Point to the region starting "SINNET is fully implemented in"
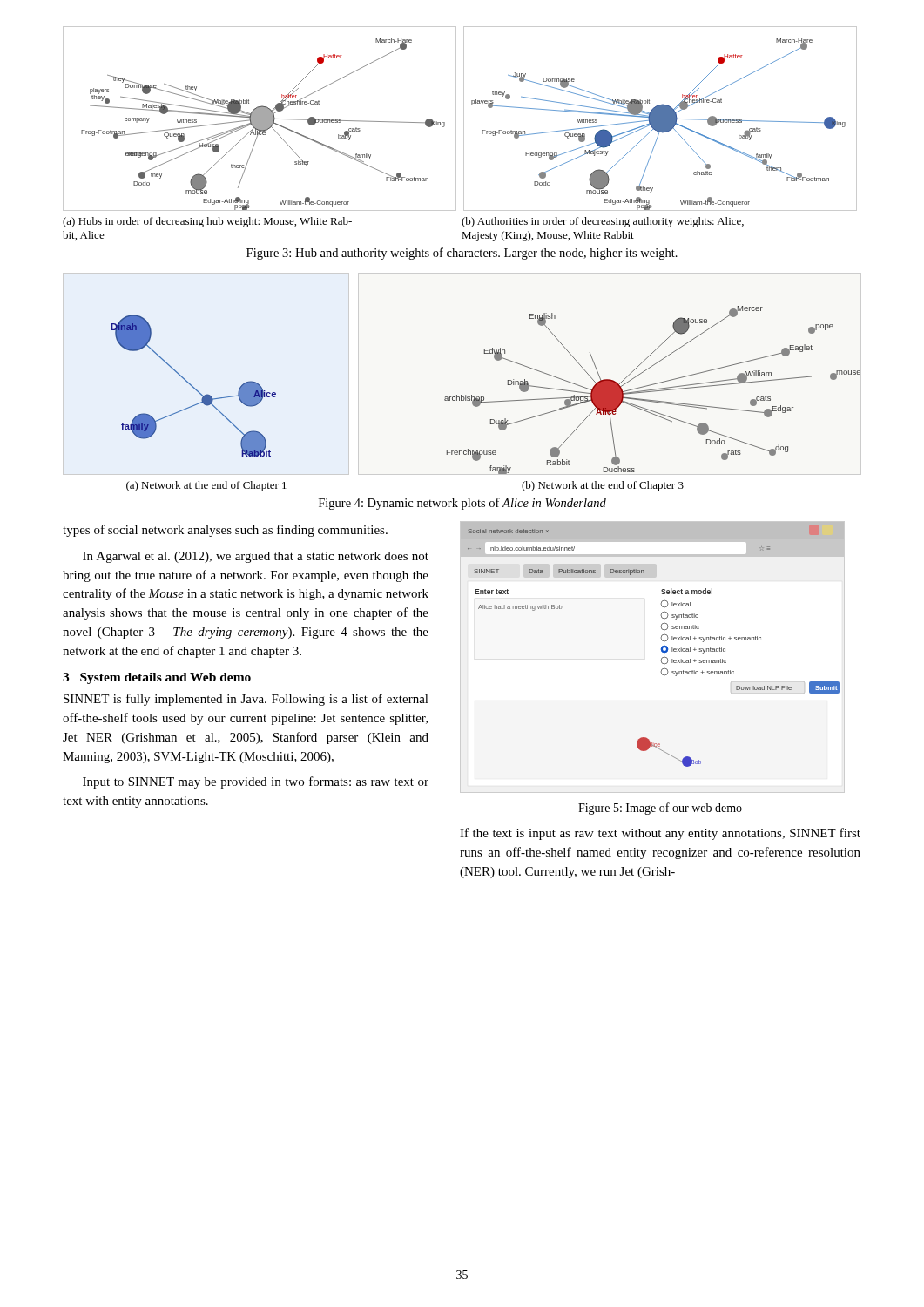Screen dimensions: 1307x924 tap(246, 751)
